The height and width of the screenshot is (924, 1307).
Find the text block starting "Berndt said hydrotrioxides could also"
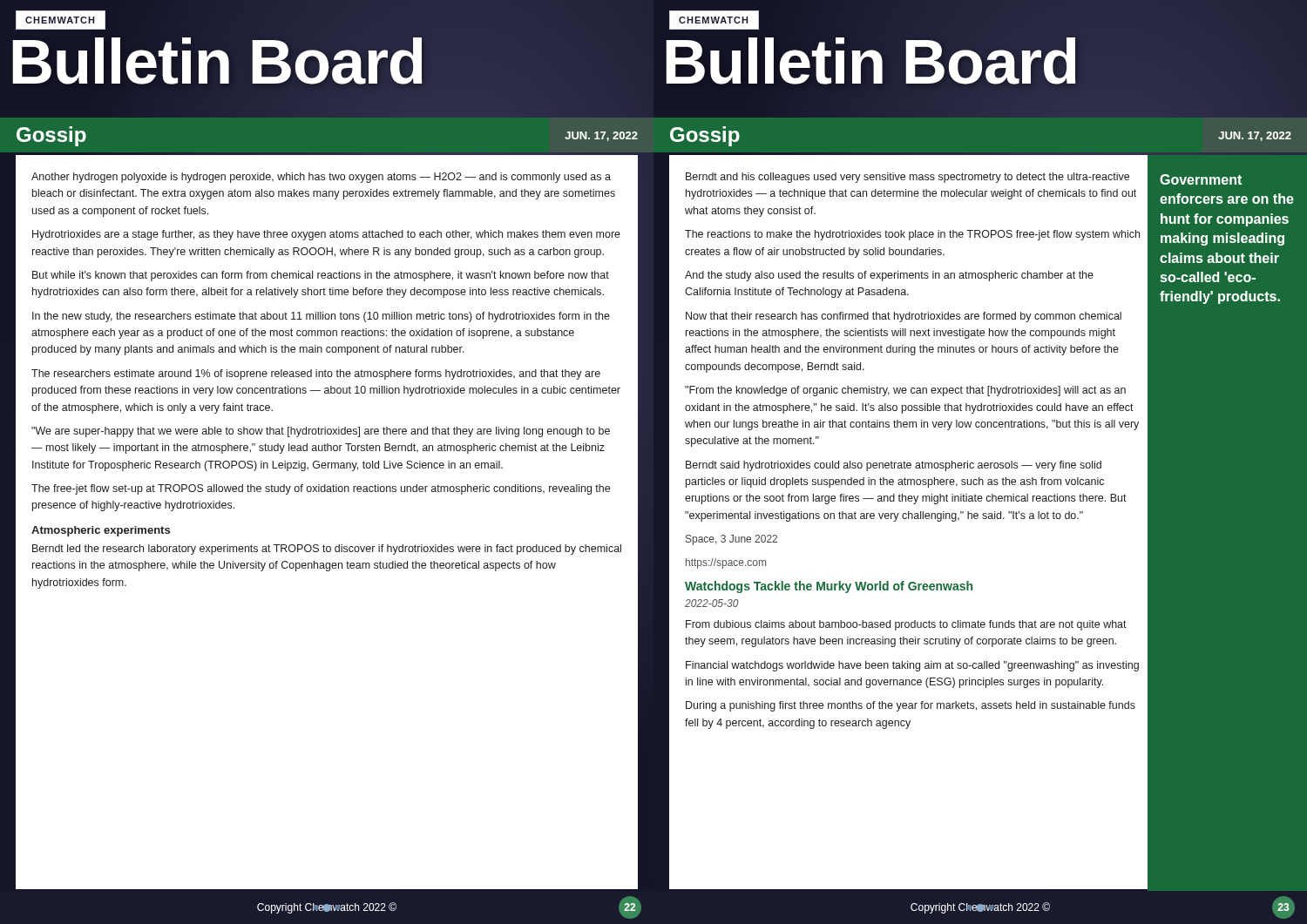click(906, 490)
